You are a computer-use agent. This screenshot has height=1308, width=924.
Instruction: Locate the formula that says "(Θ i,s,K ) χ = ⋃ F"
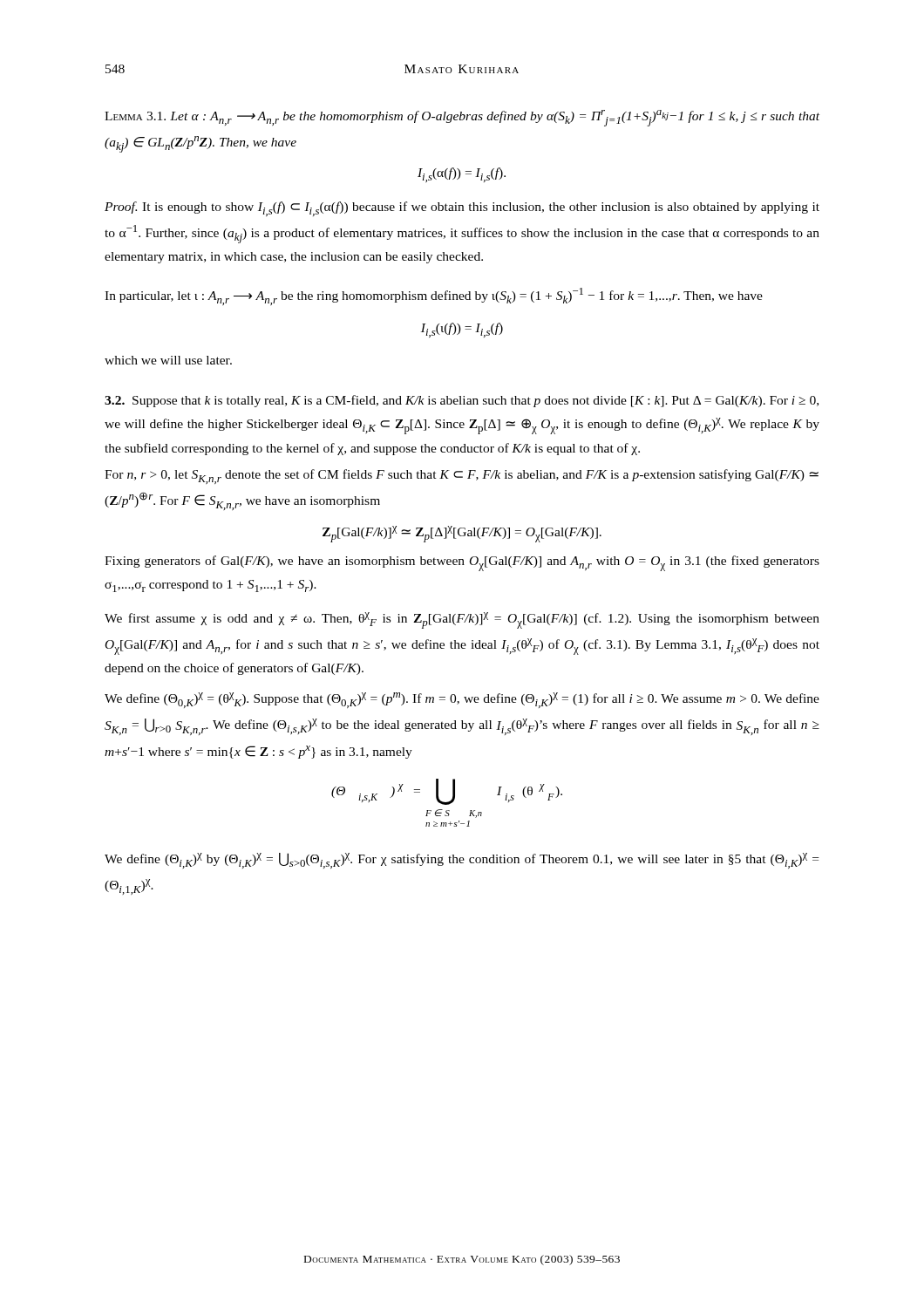point(462,802)
